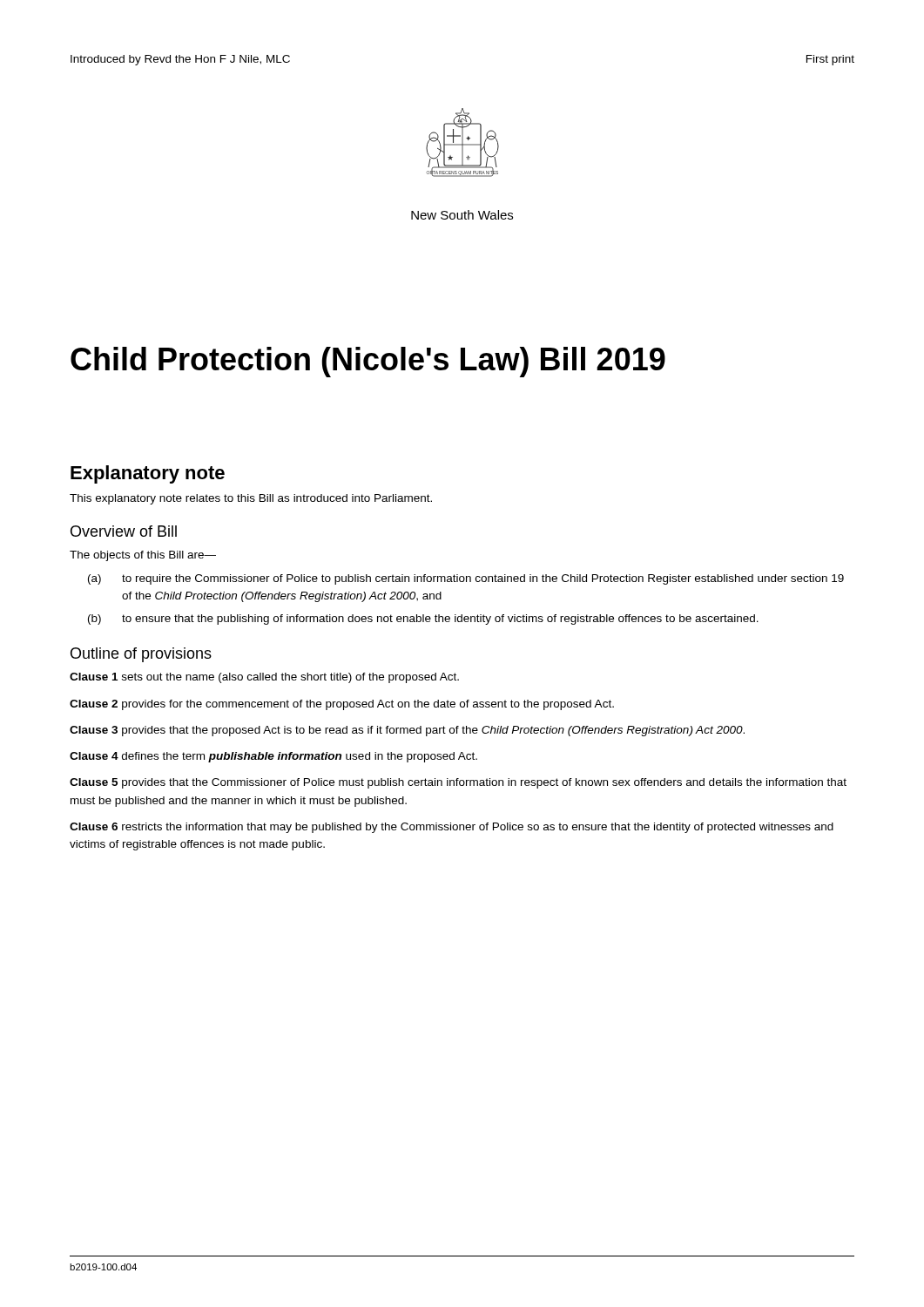924x1307 pixels.
Task: Locate the text "Overview of Bill"
Action: point(124,531)
